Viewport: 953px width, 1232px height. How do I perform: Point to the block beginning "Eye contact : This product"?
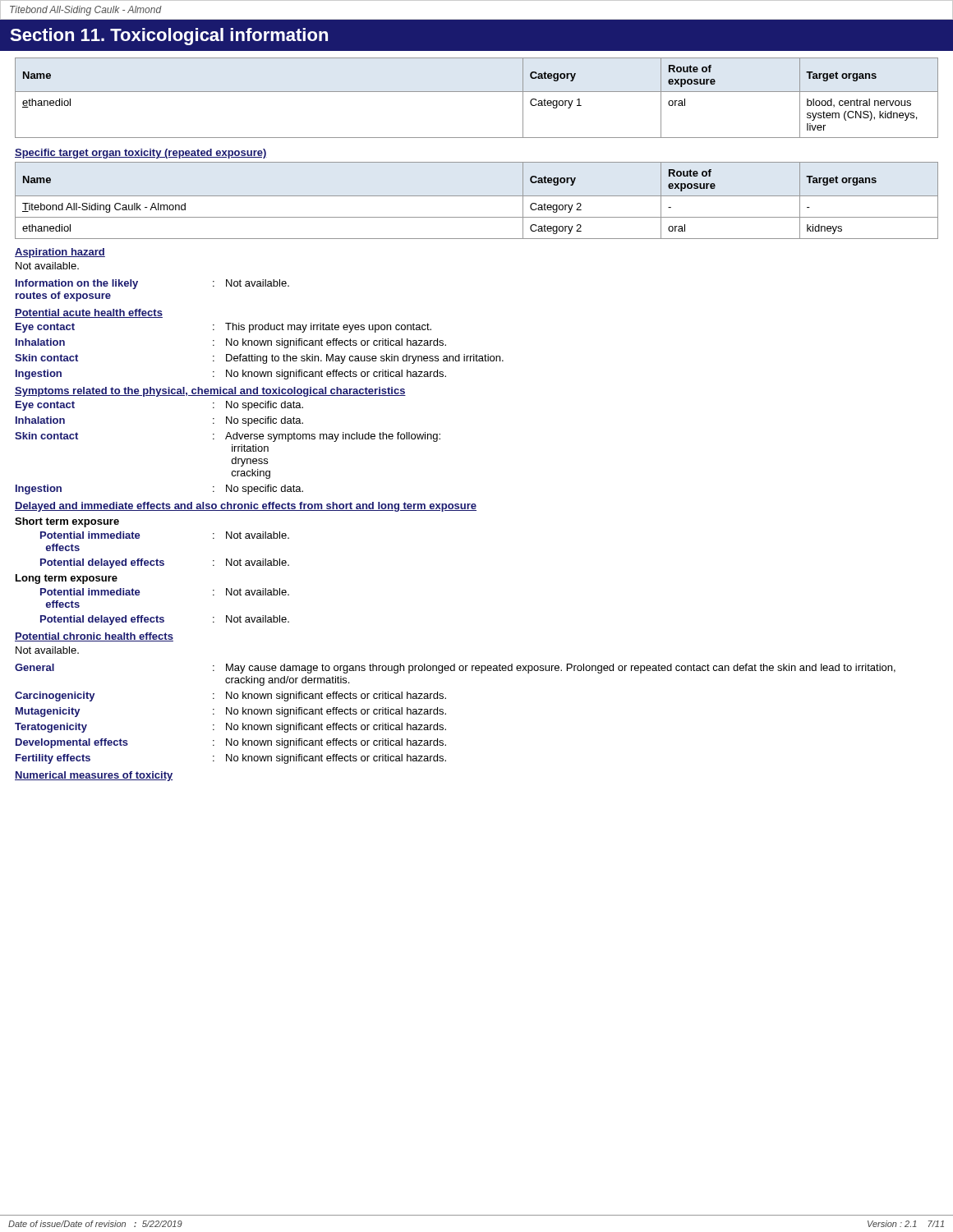[x=43, y=327]
